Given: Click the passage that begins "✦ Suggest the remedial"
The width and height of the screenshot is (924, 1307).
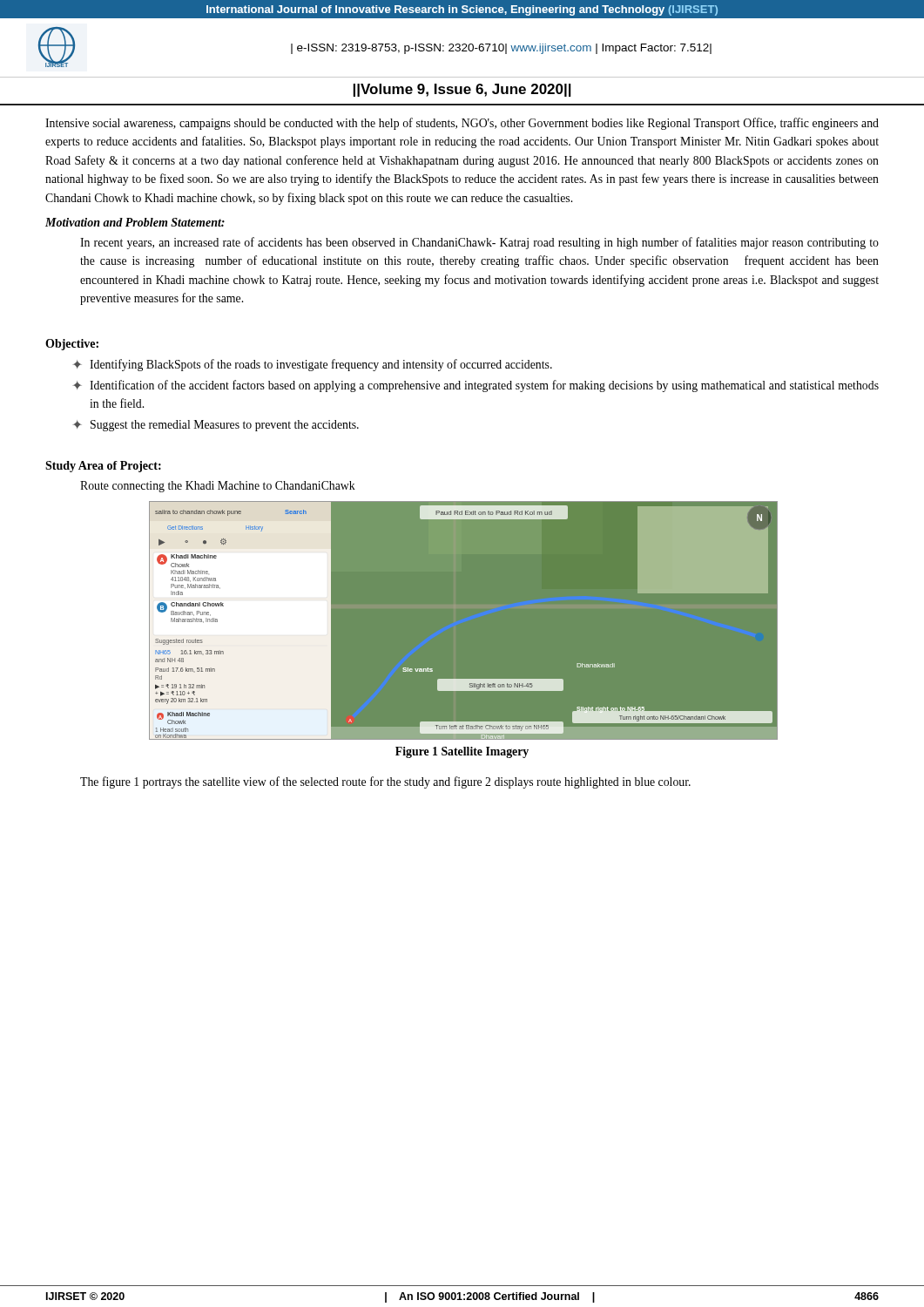Looking at the screenshot, I should click(x=216, y=426).
